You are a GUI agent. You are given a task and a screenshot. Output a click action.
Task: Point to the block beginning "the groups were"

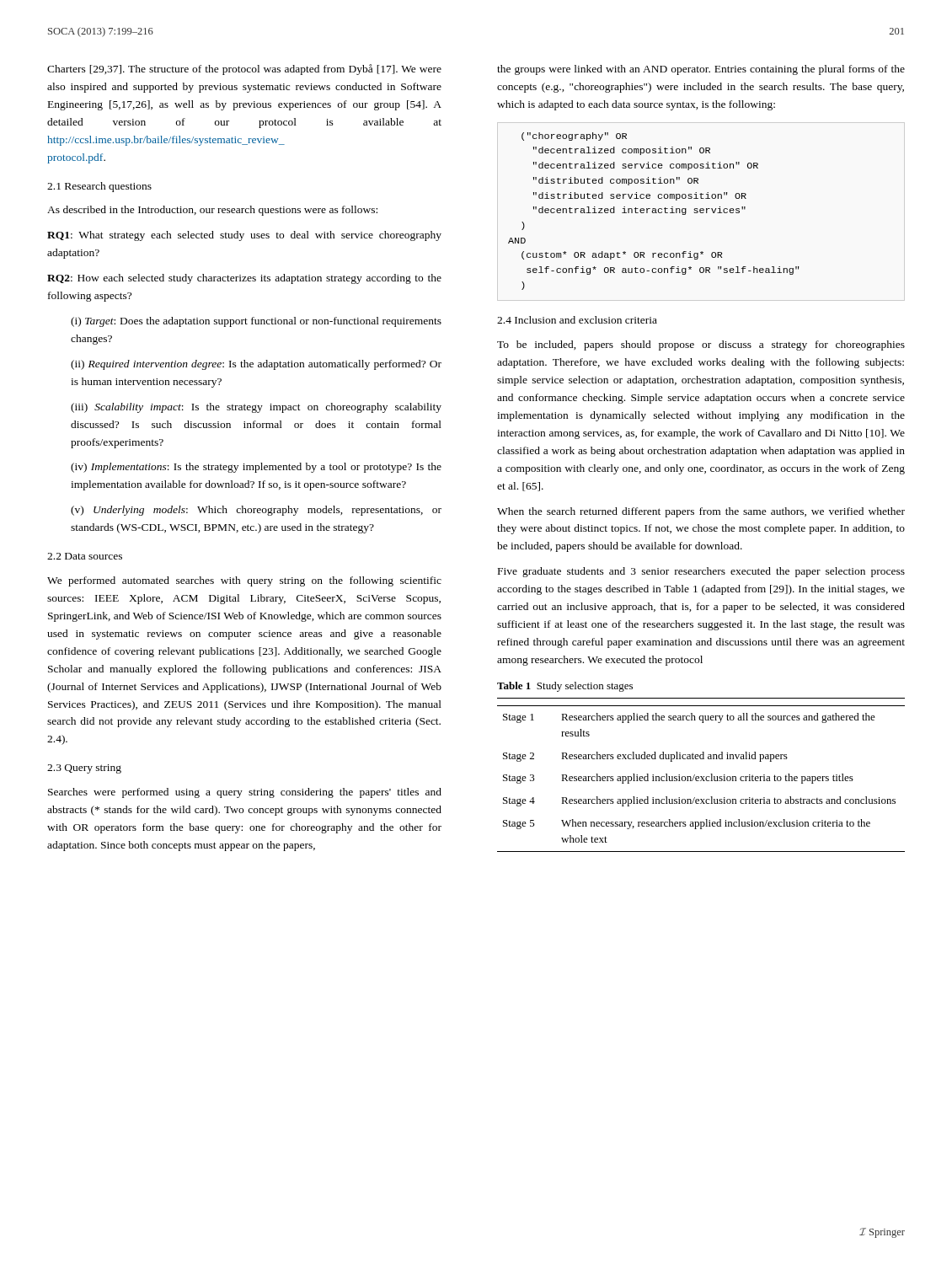(x=701, y=87)
